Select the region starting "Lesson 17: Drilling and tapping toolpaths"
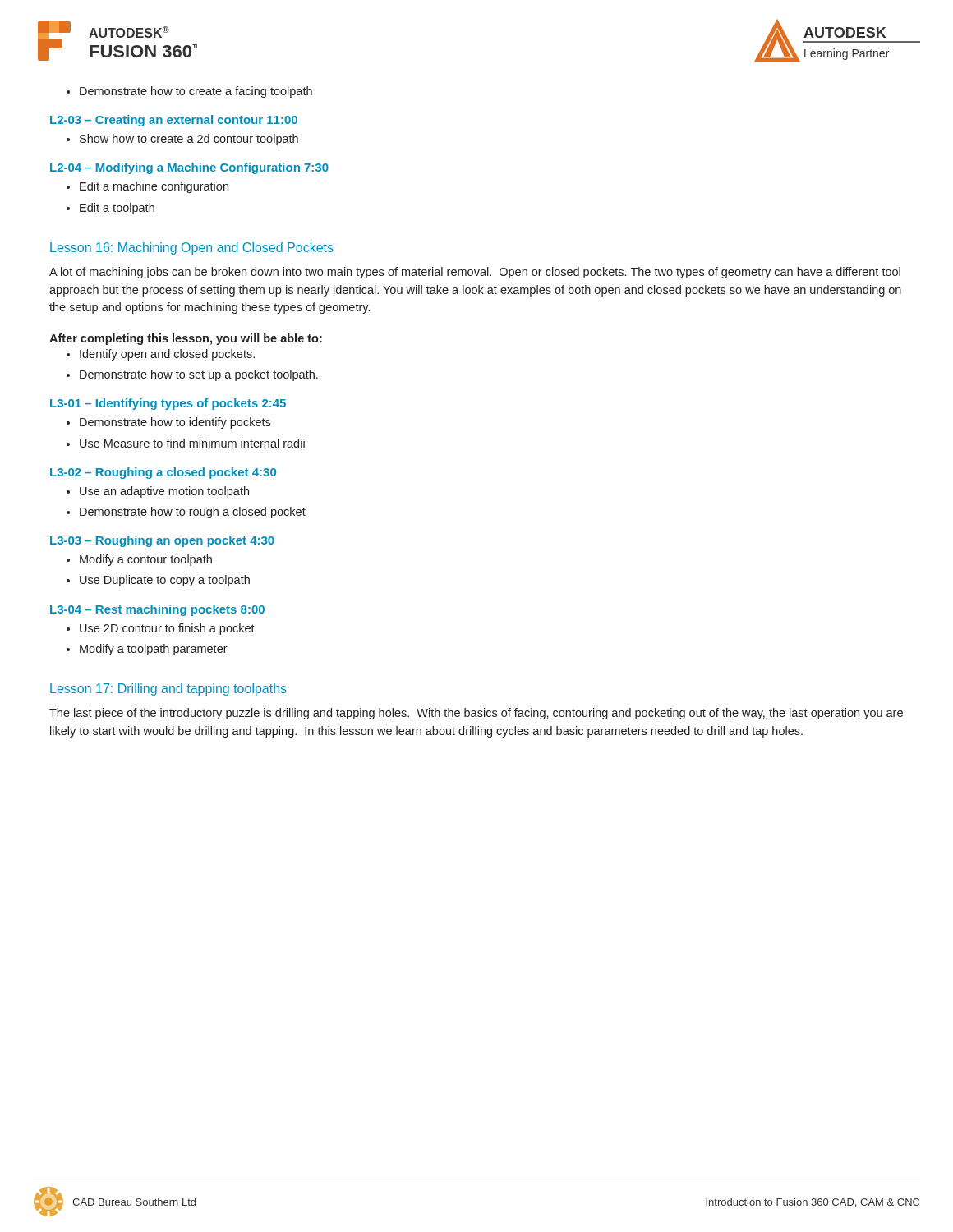Image resolution: width=953 pixels, height=1232 pixels. tap(168, 689)
